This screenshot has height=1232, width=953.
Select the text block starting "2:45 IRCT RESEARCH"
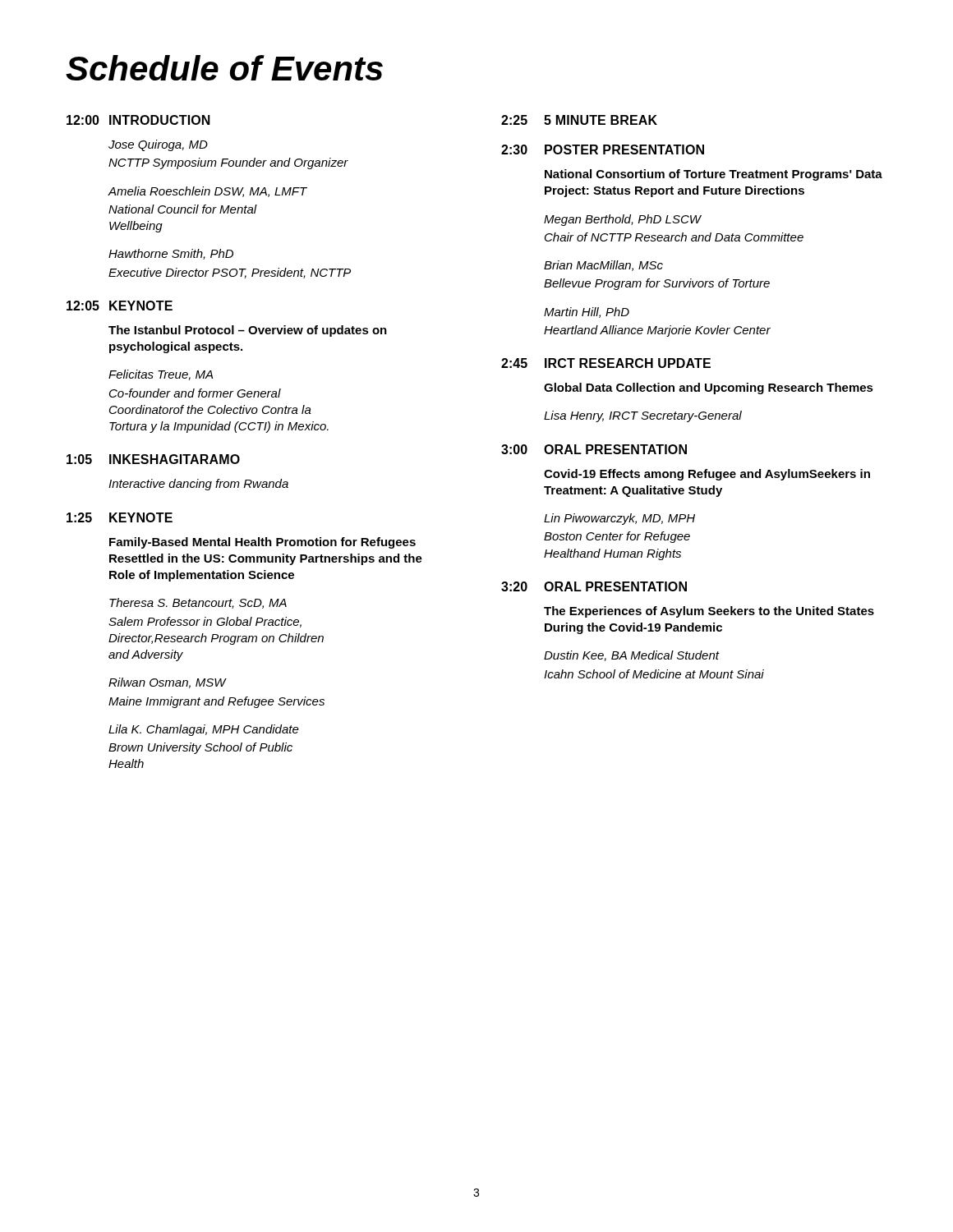click(606, 364)
